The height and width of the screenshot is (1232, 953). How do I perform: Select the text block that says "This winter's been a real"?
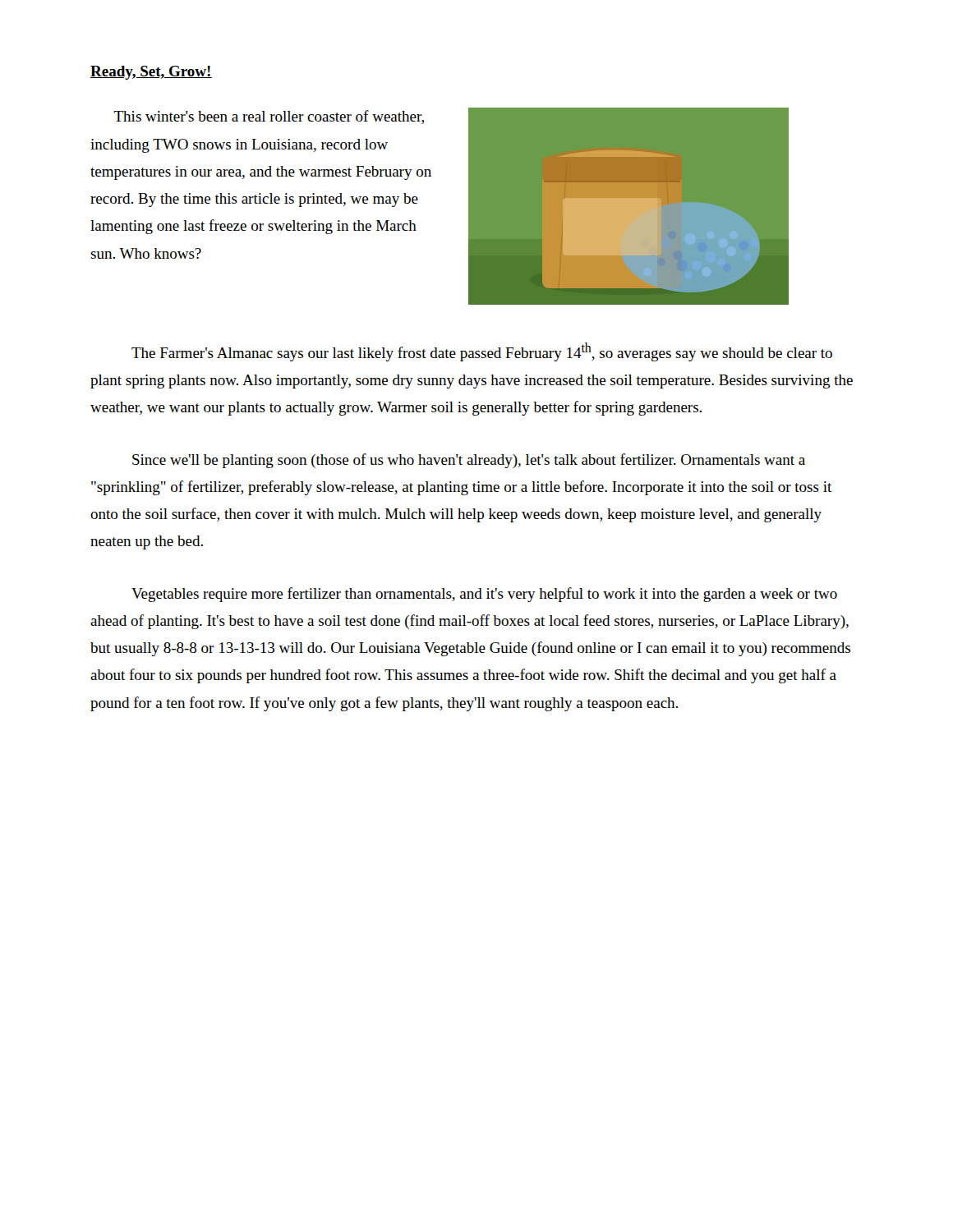pos(261,185)
